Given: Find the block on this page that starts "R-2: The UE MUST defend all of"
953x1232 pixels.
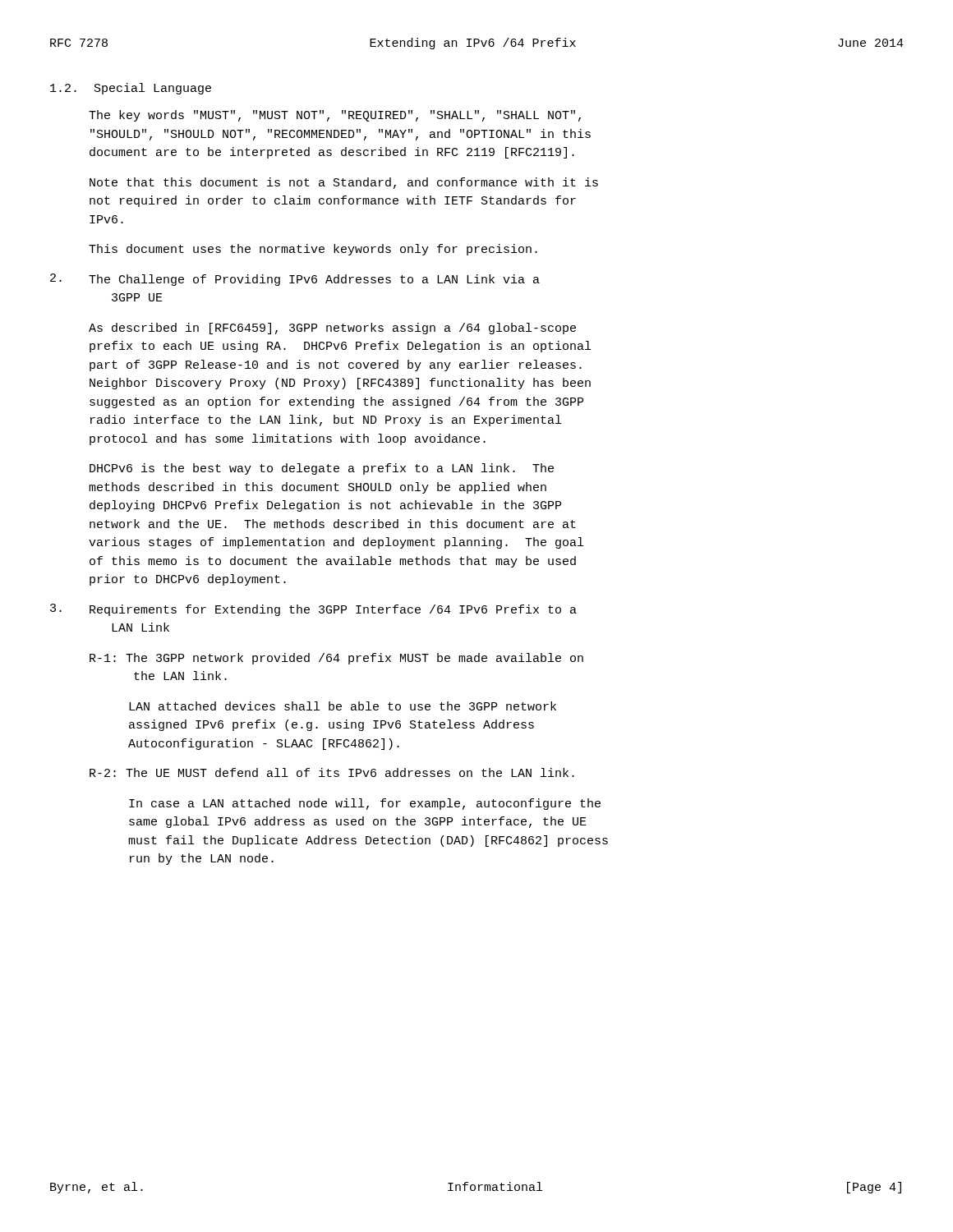Looking at the screenshot, I should [x=333, y=774].
